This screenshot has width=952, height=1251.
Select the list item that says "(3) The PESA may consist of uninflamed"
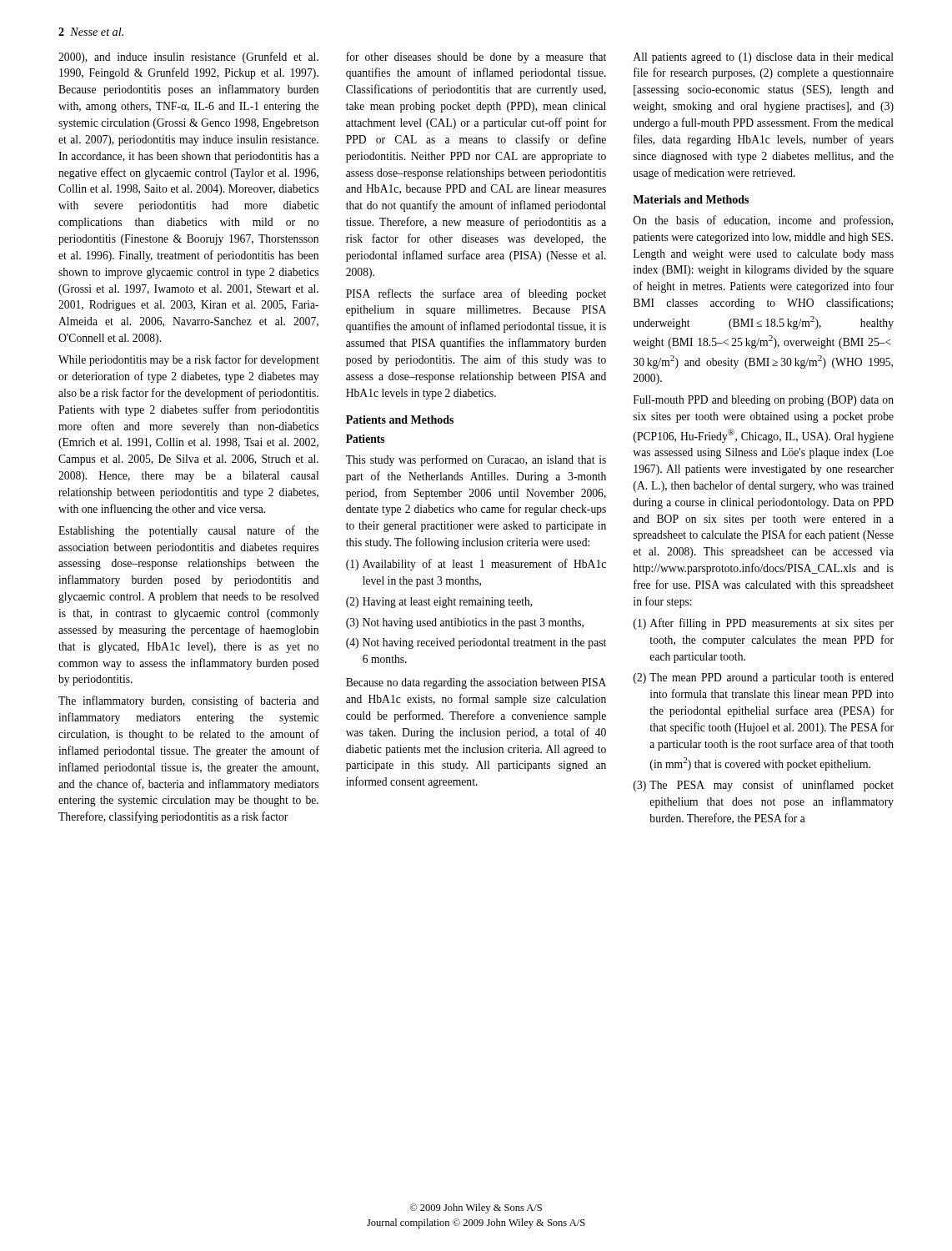763,802
